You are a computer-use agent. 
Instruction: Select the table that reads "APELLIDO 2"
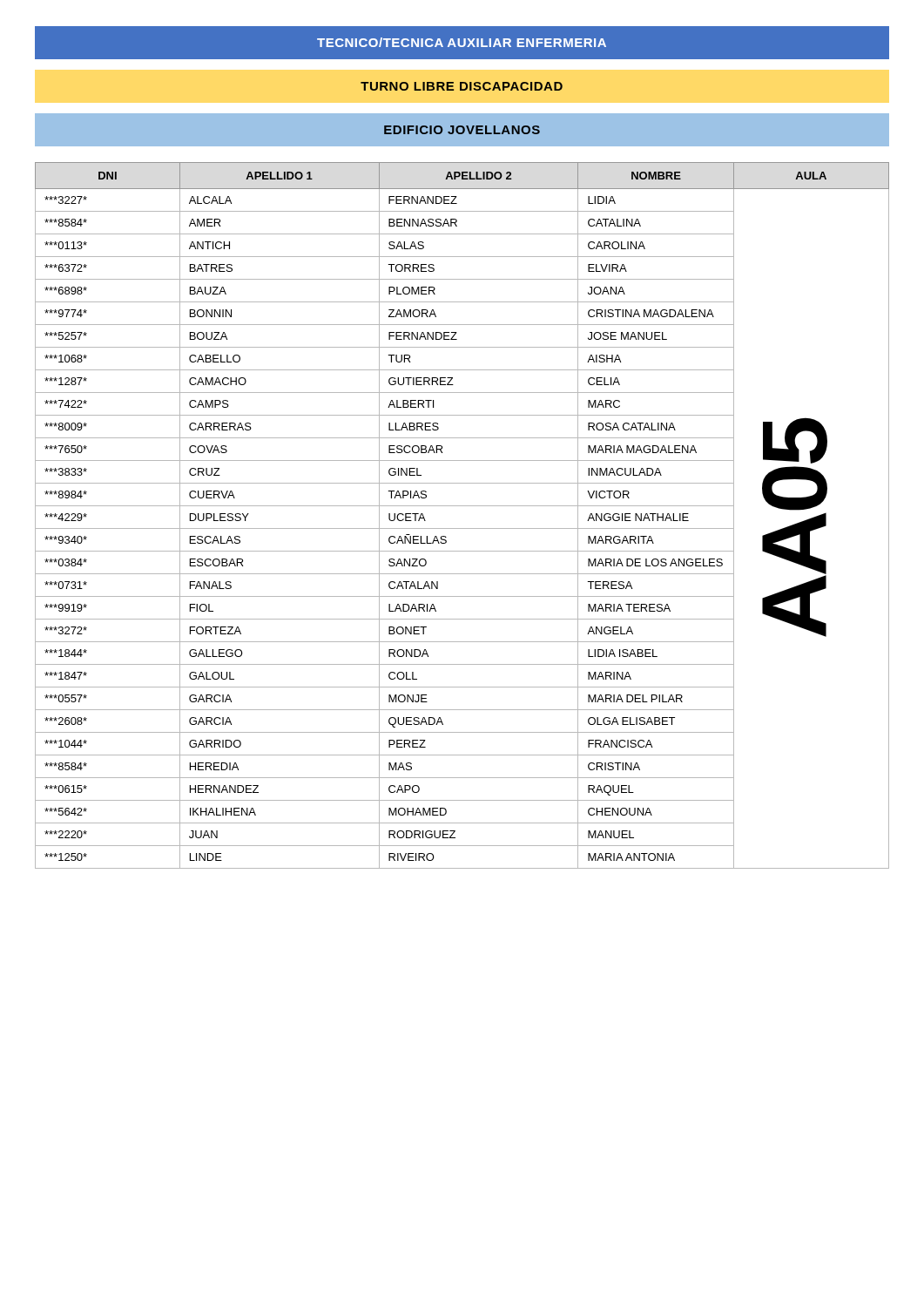pyautogui.click(x=462, y=515)
